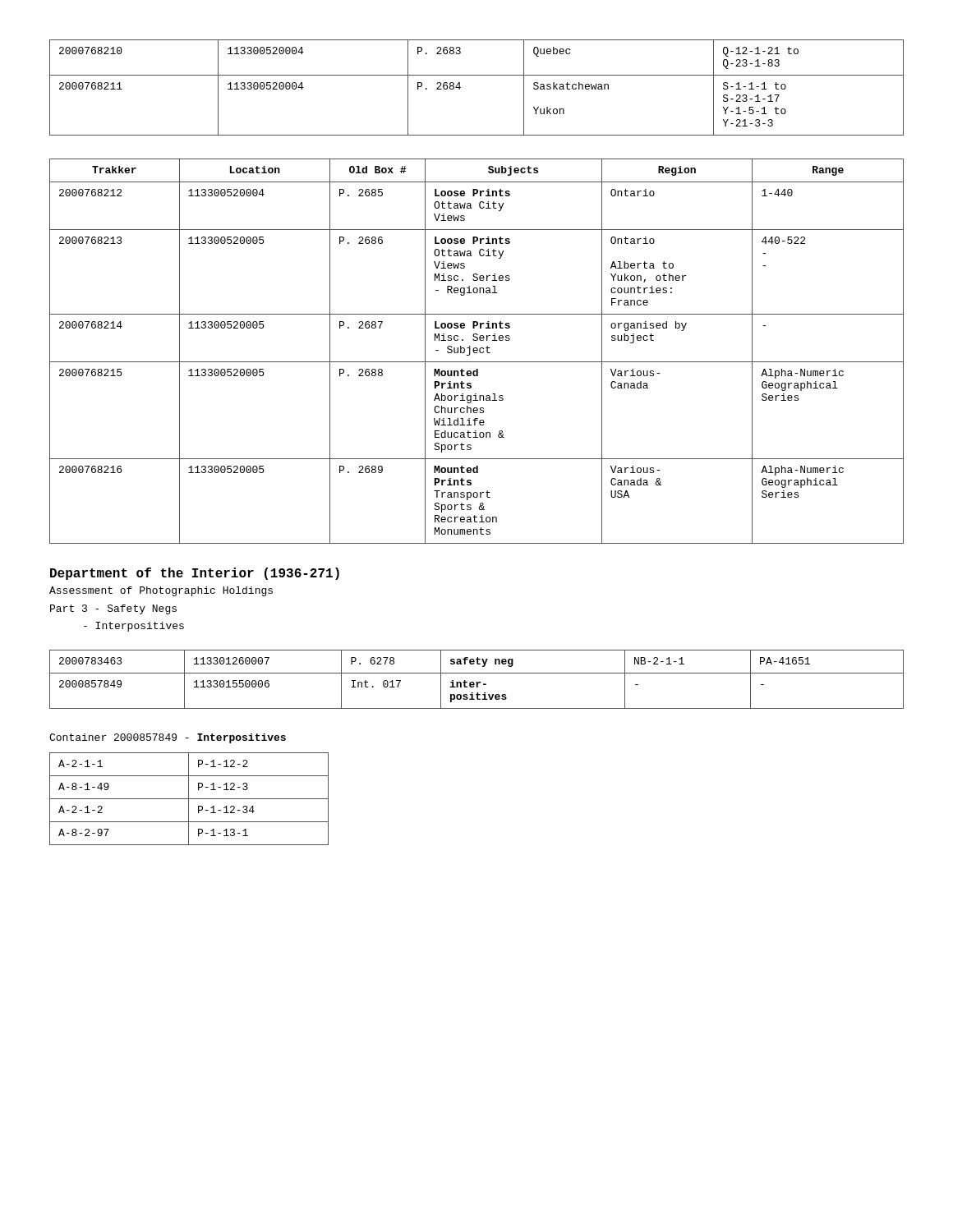Click on the table containing "A-8-2-97"
Viewport: 953px width, 1232px height.
[x=476, y=798]
